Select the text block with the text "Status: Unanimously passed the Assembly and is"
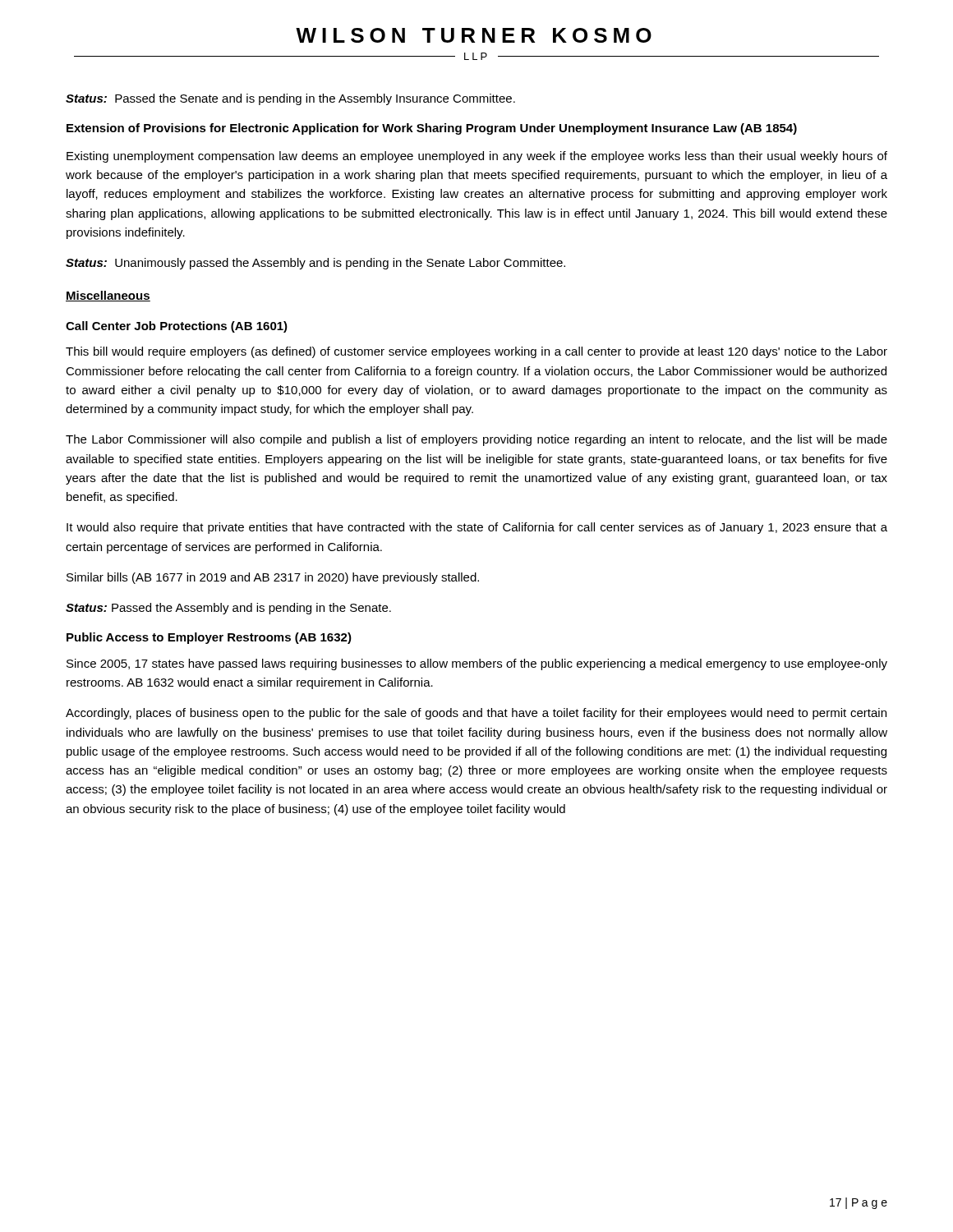This screenshot has height=1232, width=953. click(x=316, y=262)
